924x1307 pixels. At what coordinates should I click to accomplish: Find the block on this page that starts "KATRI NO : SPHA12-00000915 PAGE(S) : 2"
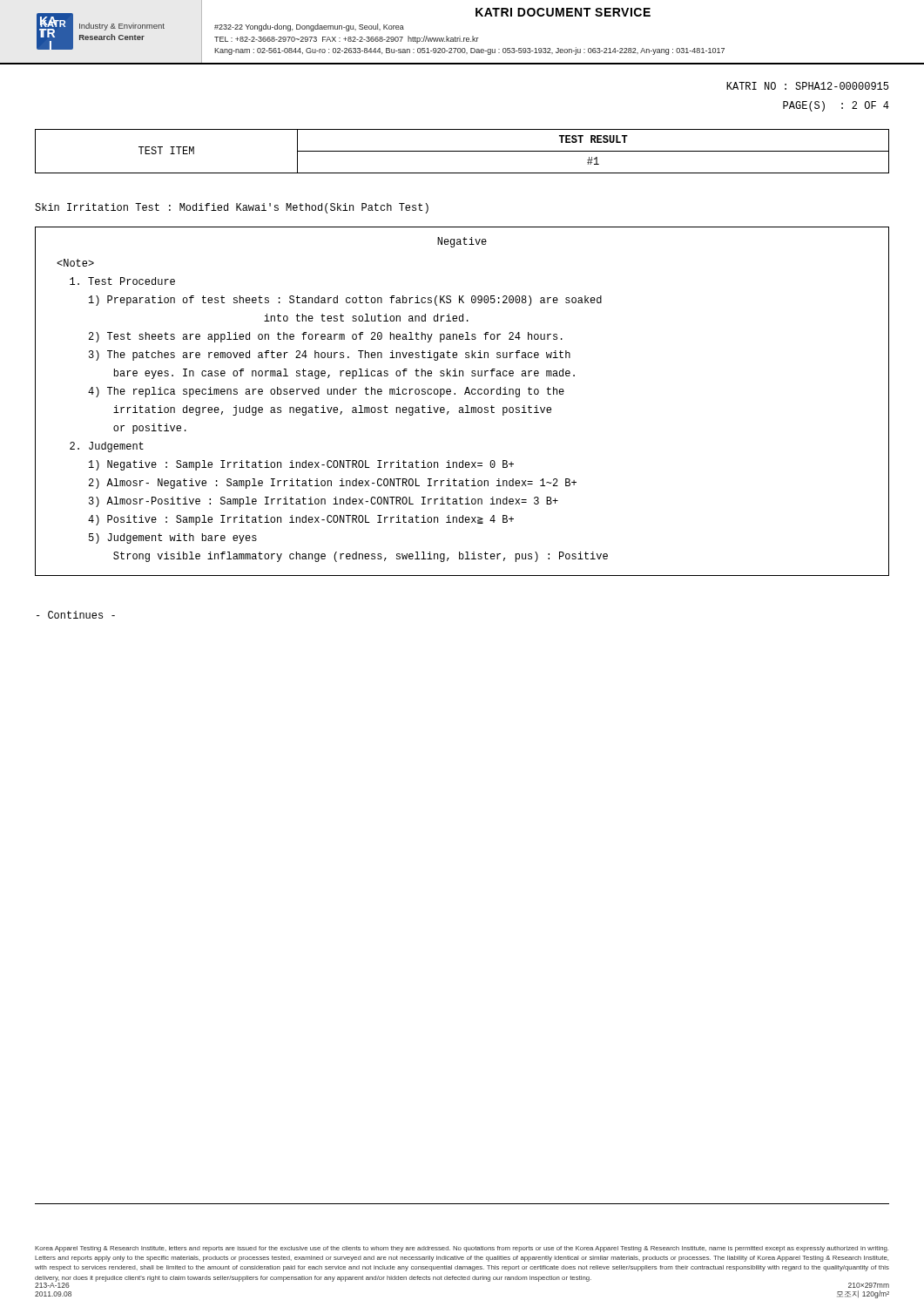click(808, 97)
